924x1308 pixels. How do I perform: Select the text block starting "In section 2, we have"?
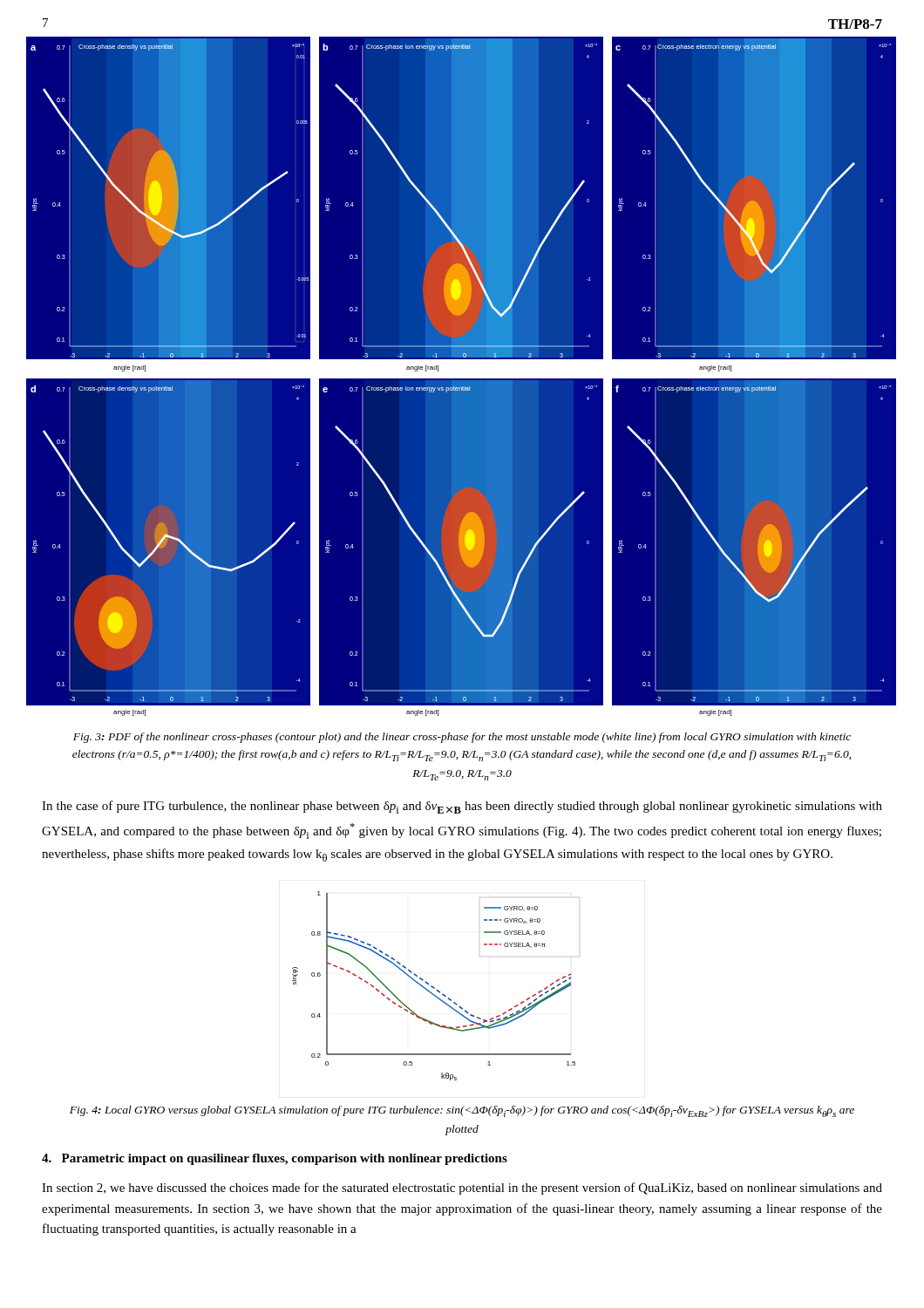pos(462,1208)
